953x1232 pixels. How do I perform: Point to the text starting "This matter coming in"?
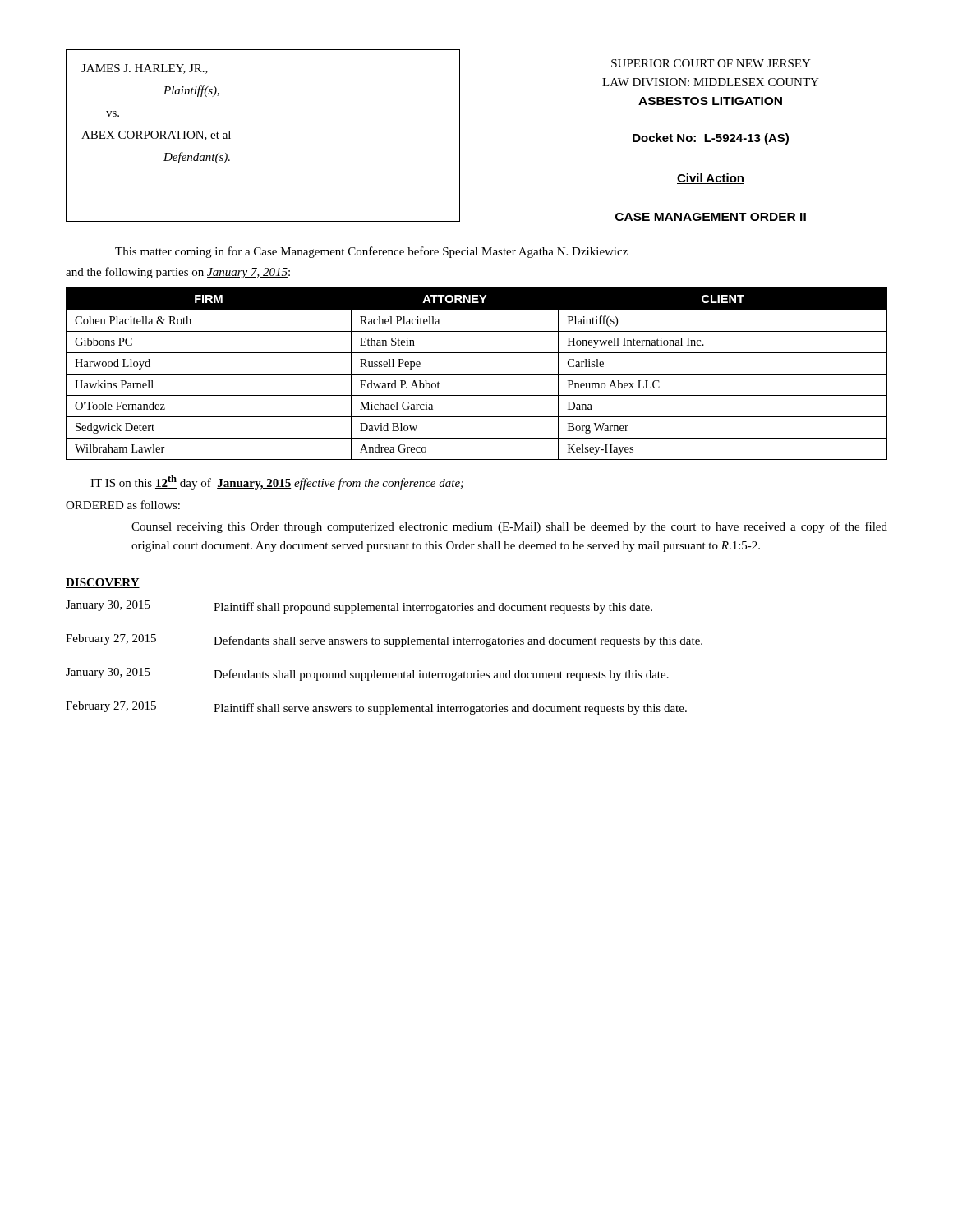tap(371, 251)
